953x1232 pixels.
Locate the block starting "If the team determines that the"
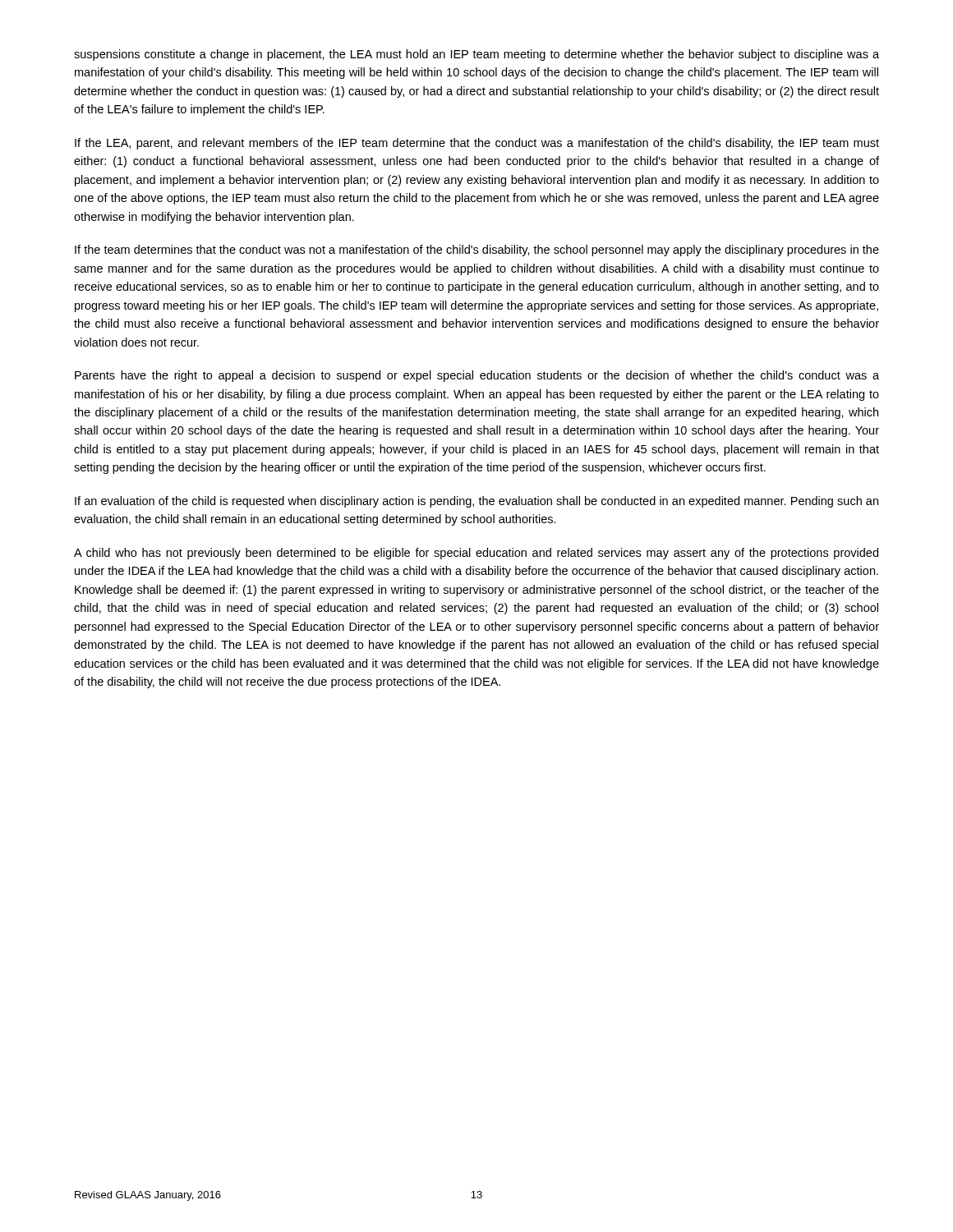click(476, 296)
